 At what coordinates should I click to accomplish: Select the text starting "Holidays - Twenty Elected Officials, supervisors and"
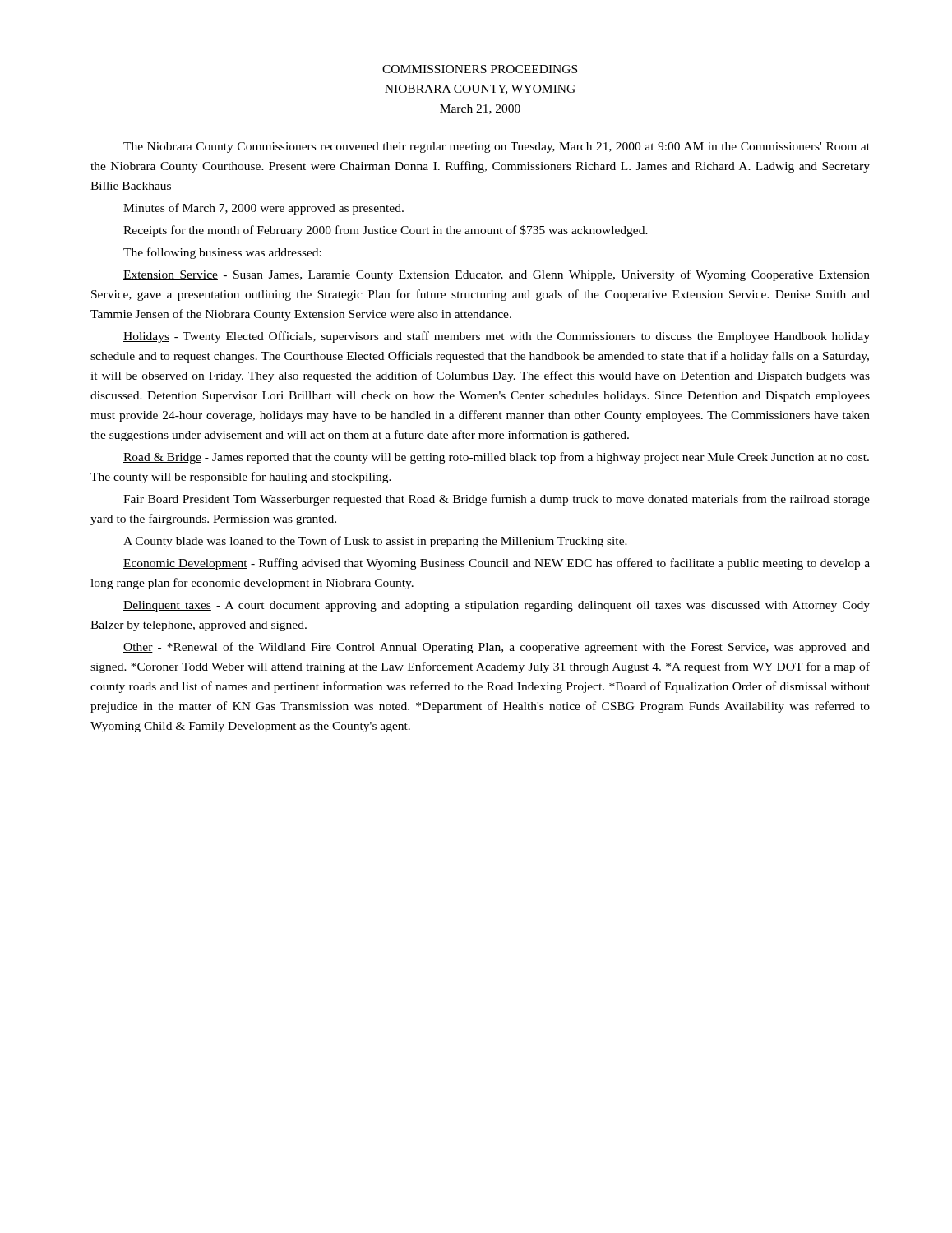pos(480,386)
